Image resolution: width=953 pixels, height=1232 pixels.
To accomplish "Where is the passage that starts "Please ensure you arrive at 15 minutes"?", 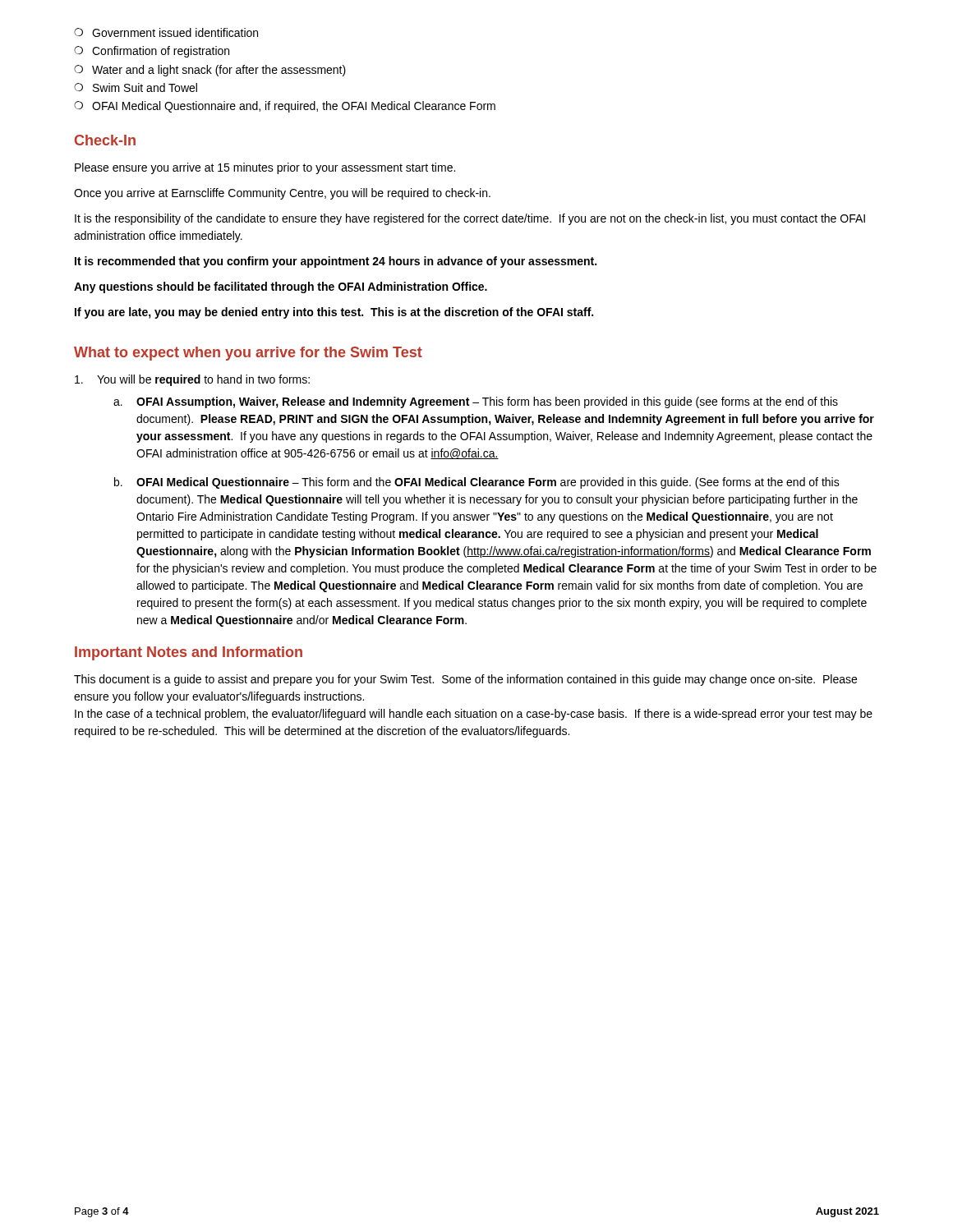I will pos(265,168).
